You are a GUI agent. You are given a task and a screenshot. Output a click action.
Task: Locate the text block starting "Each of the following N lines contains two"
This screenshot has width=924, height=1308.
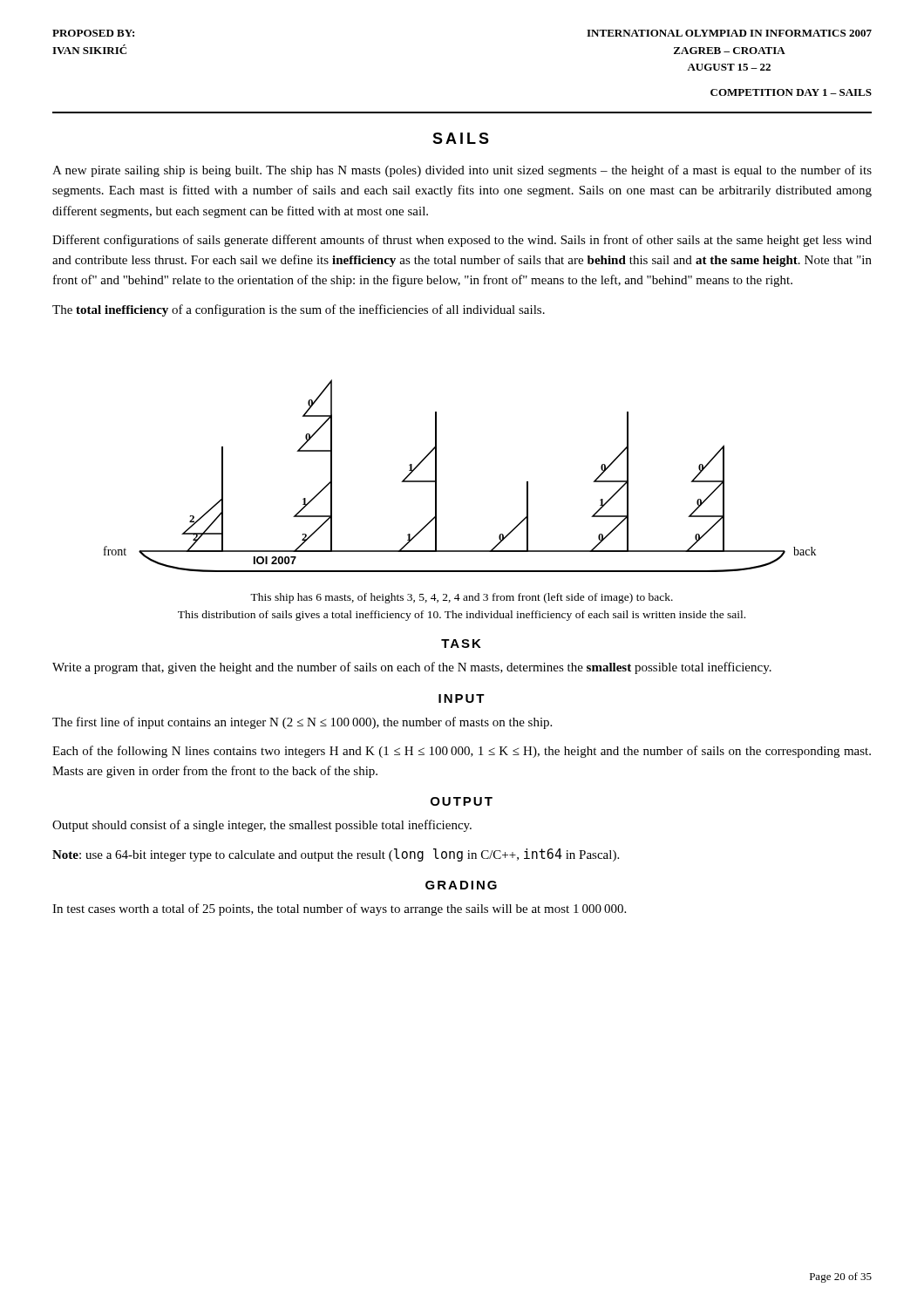coord(462,761)
